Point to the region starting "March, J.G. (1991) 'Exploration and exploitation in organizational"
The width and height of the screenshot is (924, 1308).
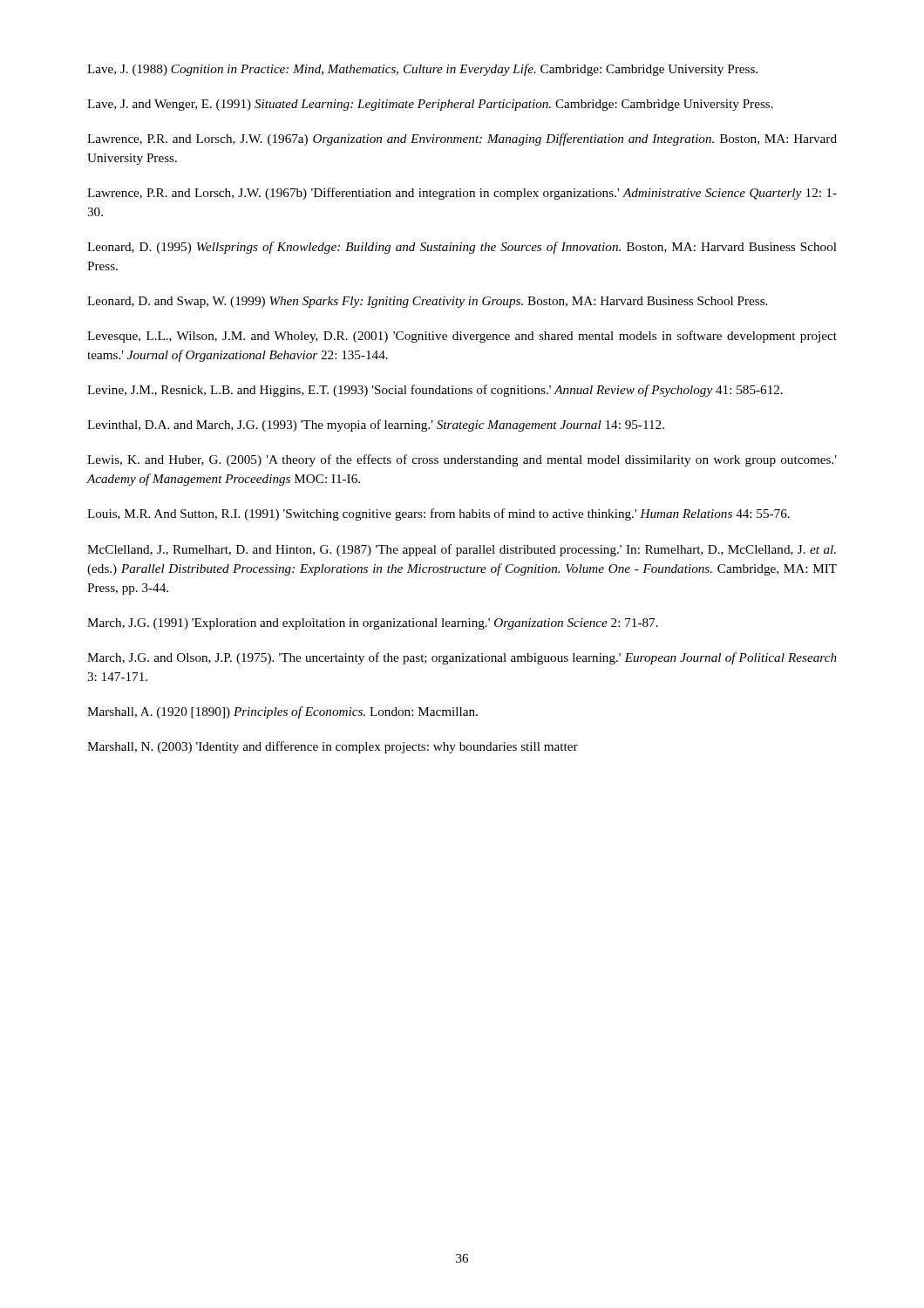click(373, 622)
